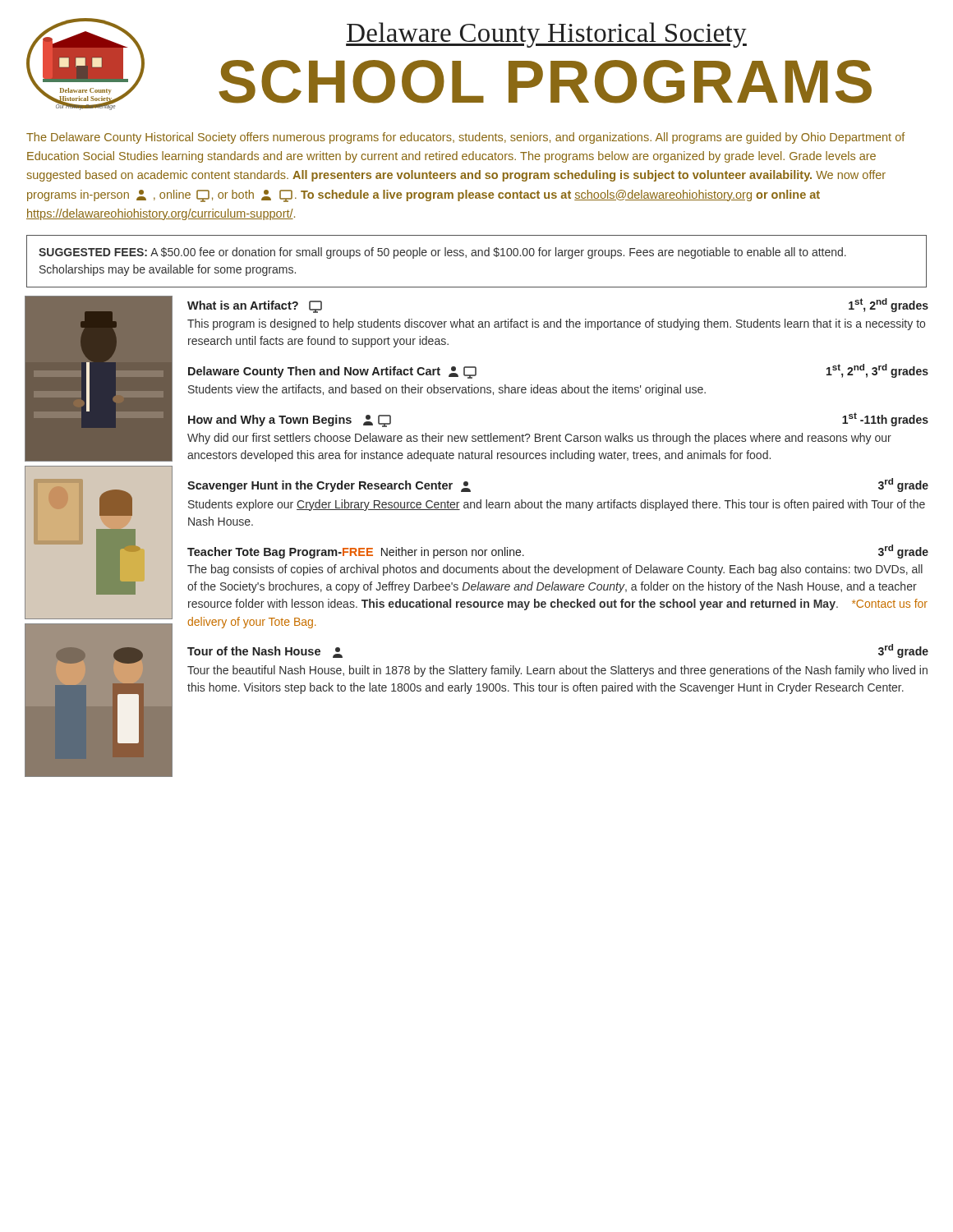Locate the text block that says "SUGGESTED FEES: A $50.00 fee or donation for"

point(443,261)
